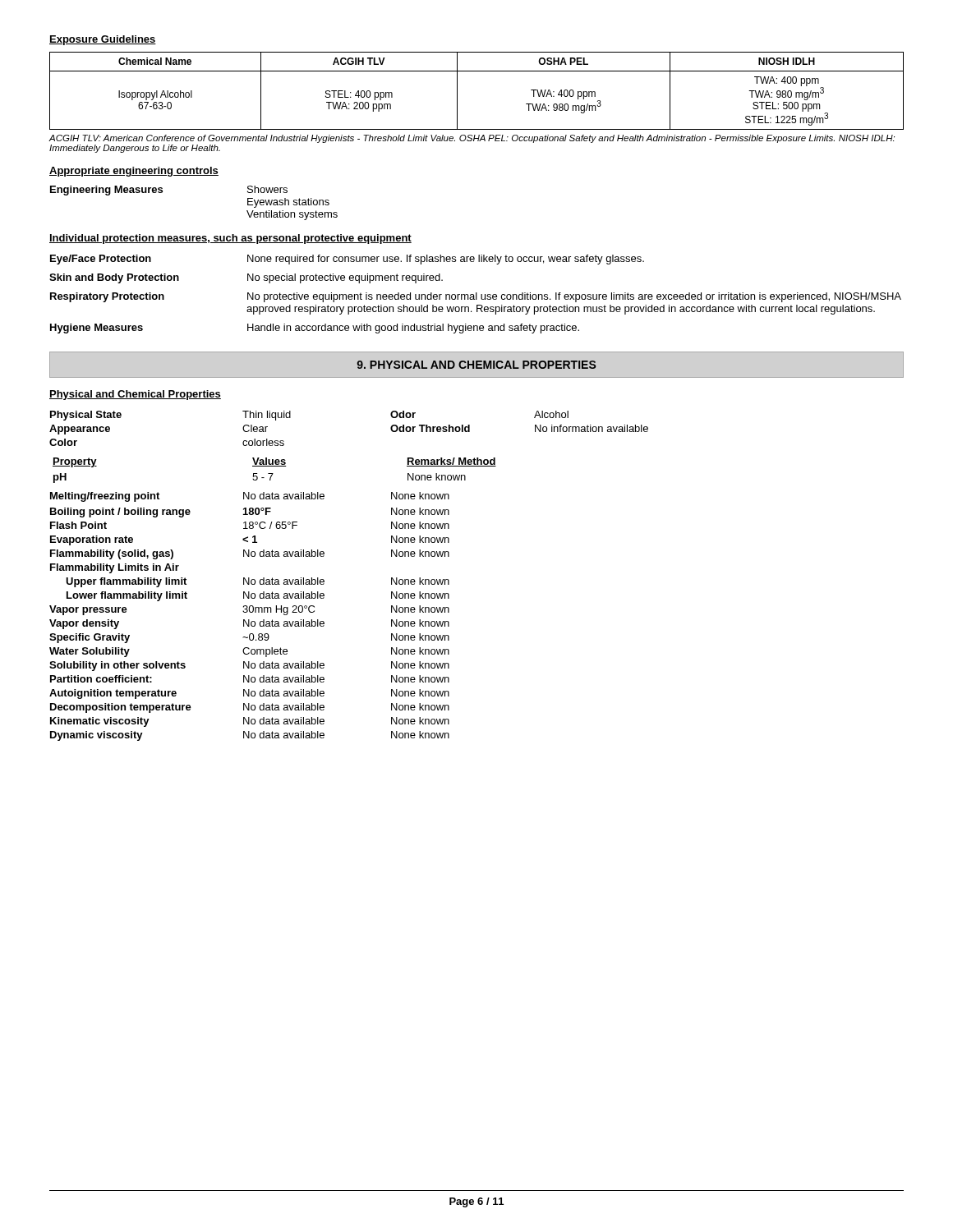Image resolution: width=953 pixels, height=1232 pixels.
Task: Locate the text block starting "Physical and Chemical Properties"
Action: click(135, 394)
